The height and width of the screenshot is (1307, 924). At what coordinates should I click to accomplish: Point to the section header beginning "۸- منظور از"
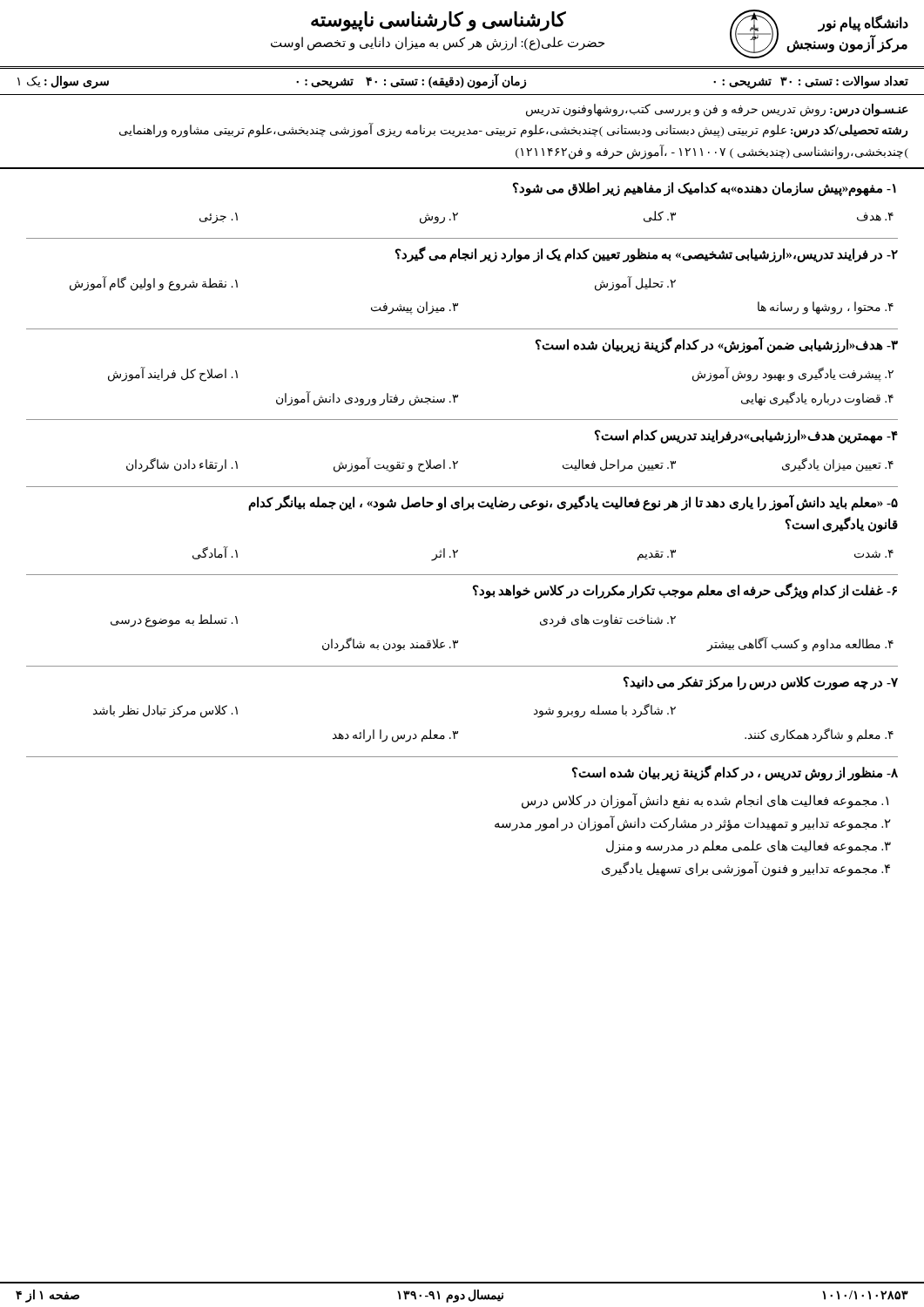pyautogui.click(x=735, y=773)
